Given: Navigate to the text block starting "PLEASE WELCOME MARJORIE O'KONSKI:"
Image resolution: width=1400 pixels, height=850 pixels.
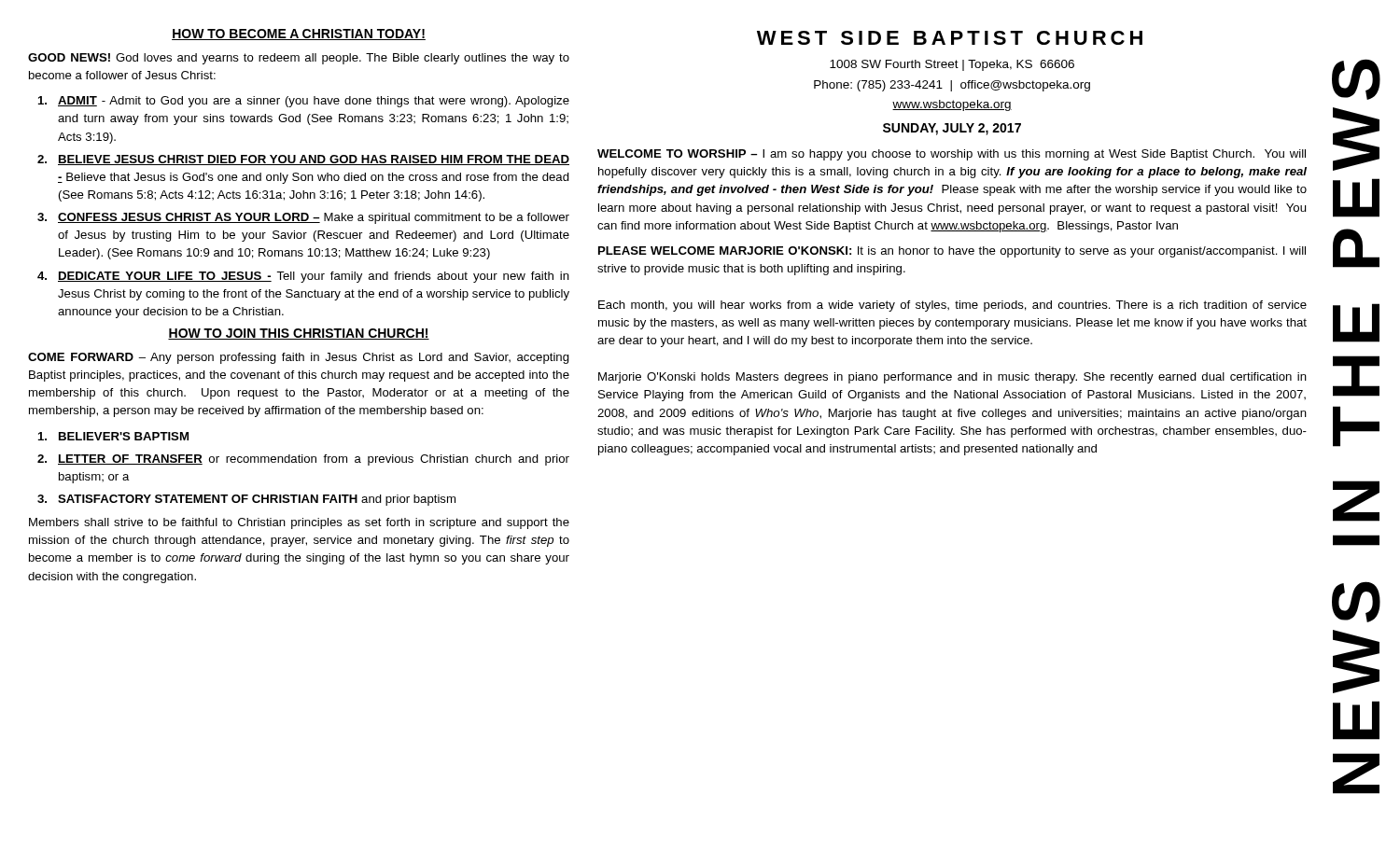Looking at the screenshot, I should coord(952,349).
